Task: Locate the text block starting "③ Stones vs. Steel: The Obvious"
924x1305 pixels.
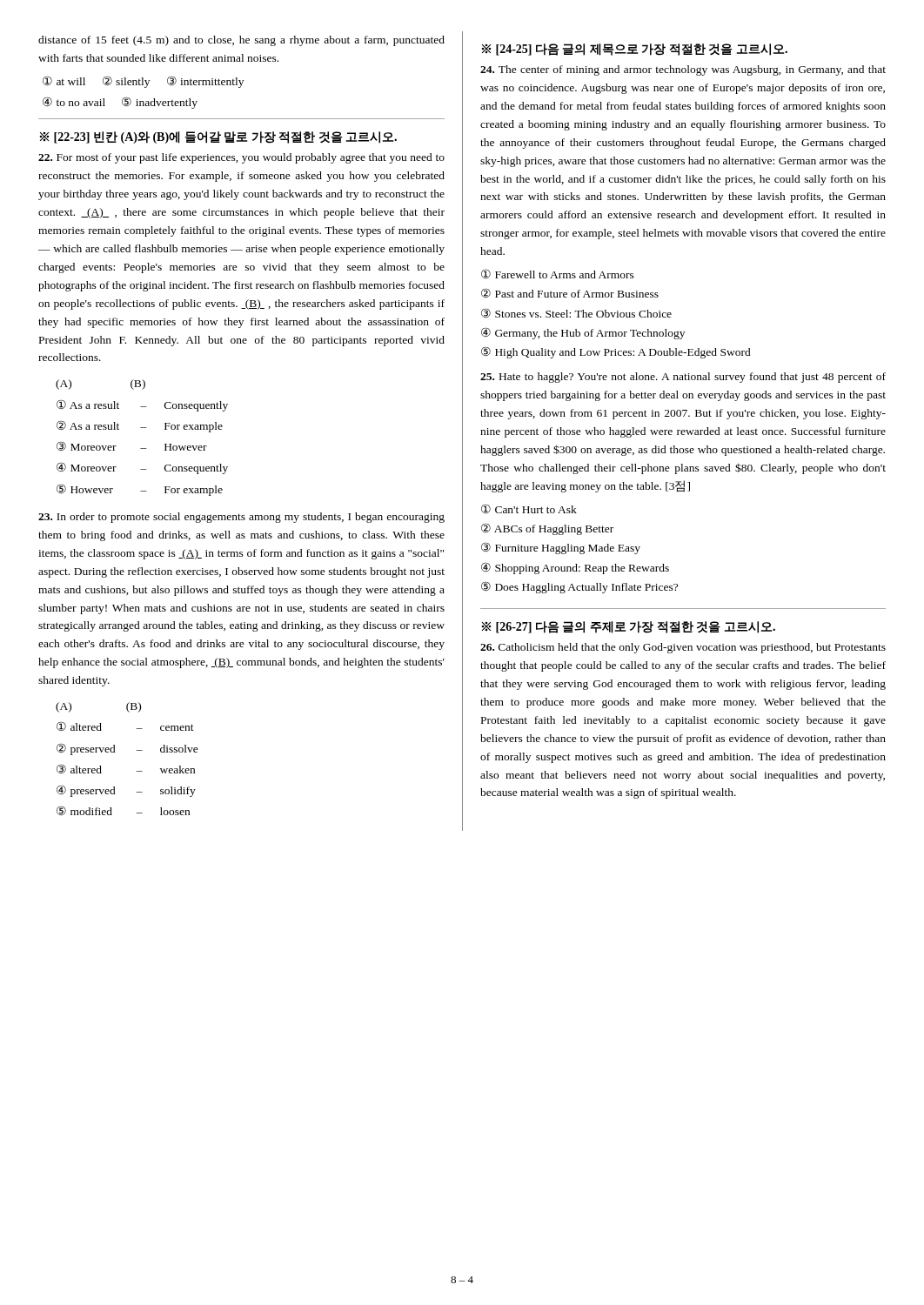Action: coord(576,313)
